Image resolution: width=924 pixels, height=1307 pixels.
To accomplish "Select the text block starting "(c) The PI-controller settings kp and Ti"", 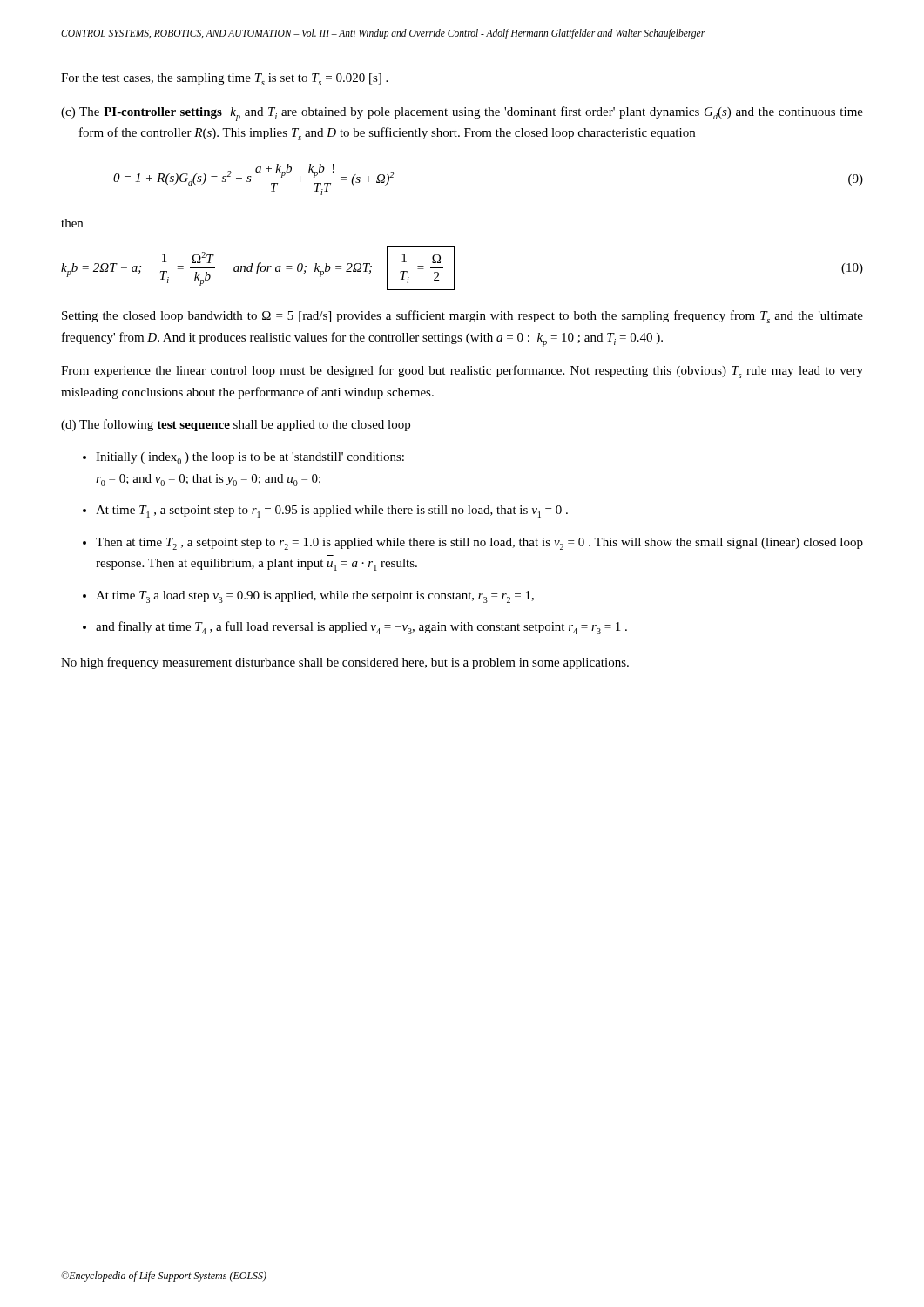I will (x=462, y=123).
